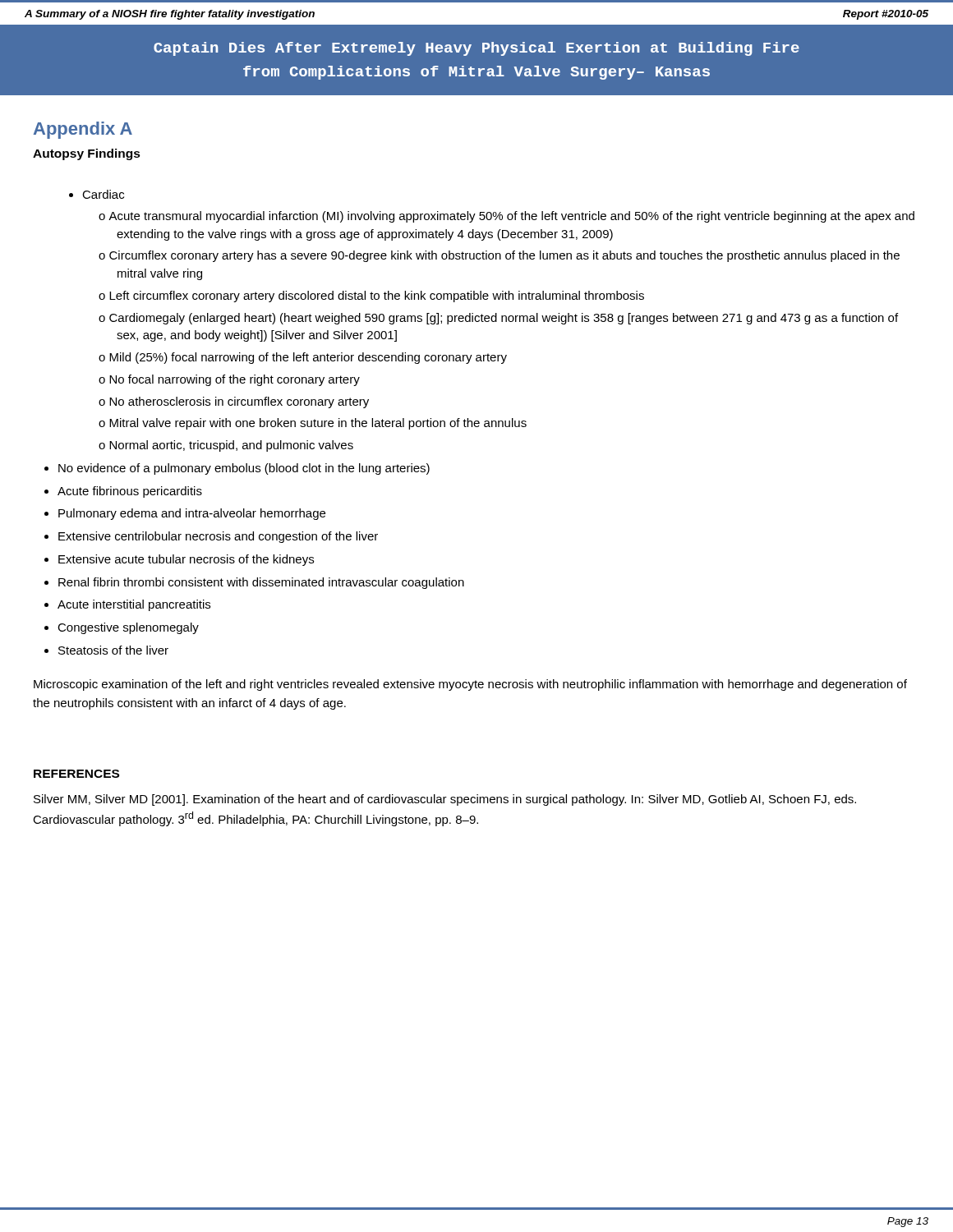Select the list item containing "Acute interstitial pancreatitis"
This screenshot has height=1232, width=953.
pos(134,604)
